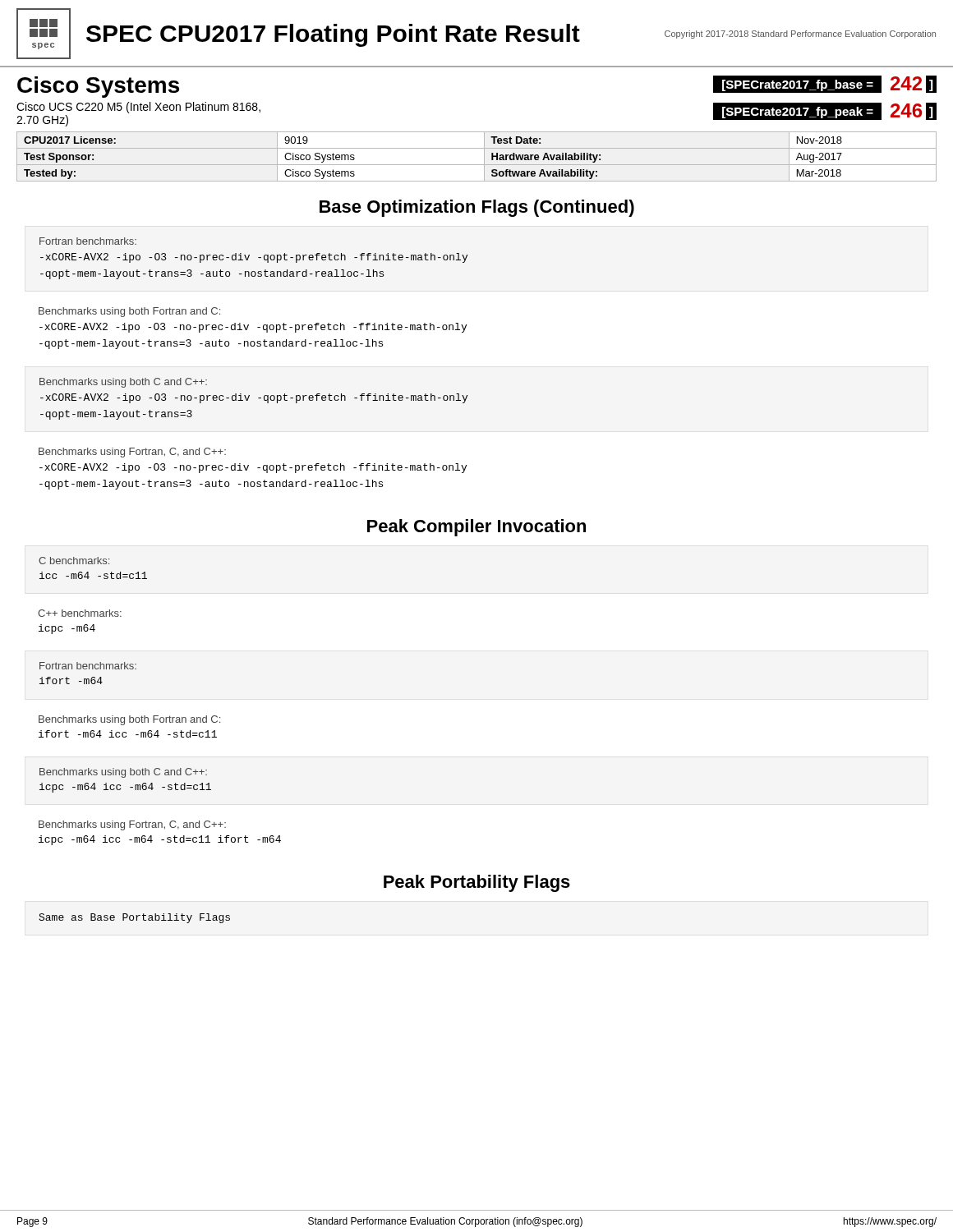
Task: Click where it says "C benchmarks:"
Action: click(x=75, y=561)
